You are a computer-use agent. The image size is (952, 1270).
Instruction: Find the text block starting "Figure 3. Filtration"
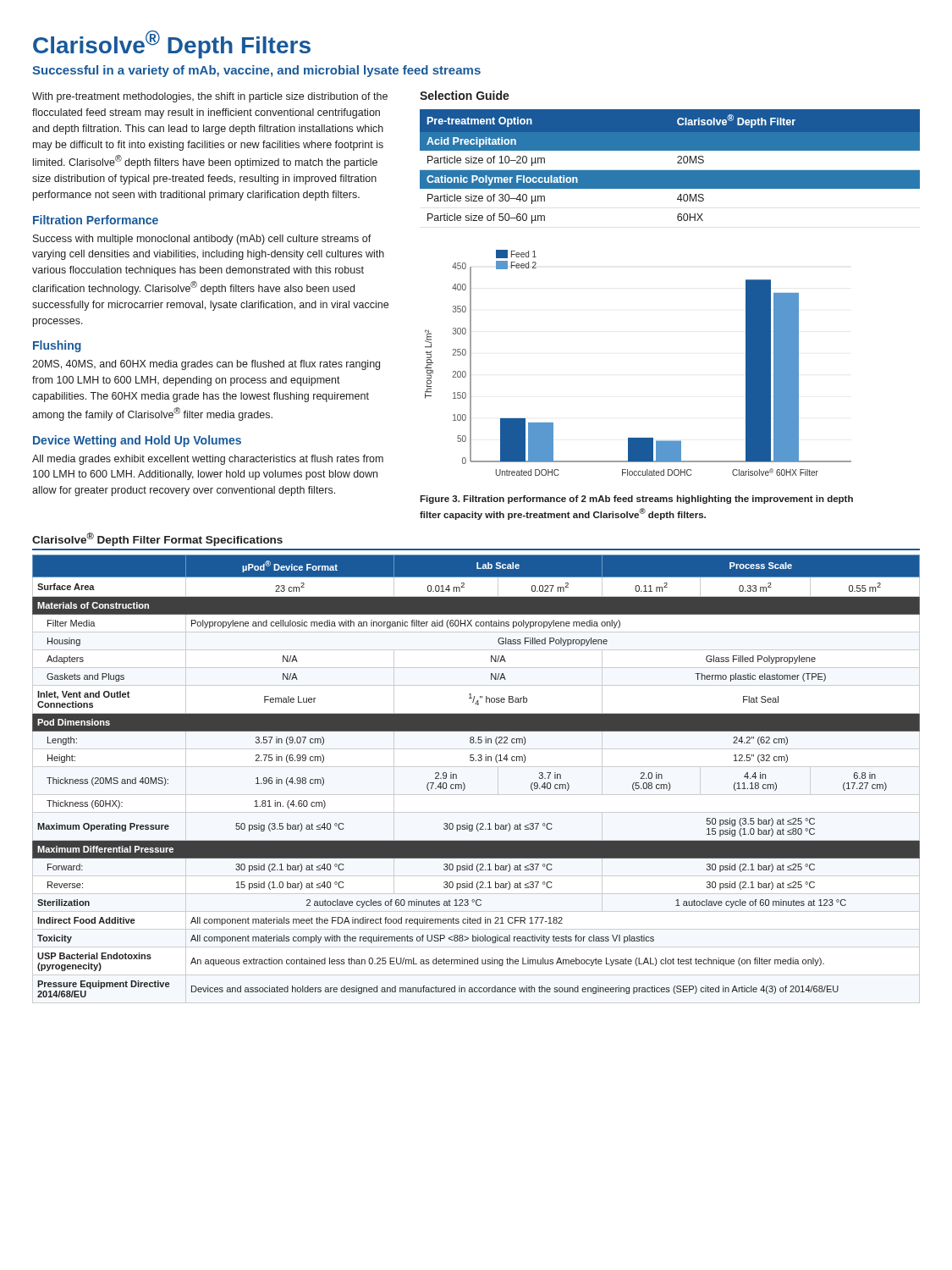pyautogui.click(x=637, y=507)
